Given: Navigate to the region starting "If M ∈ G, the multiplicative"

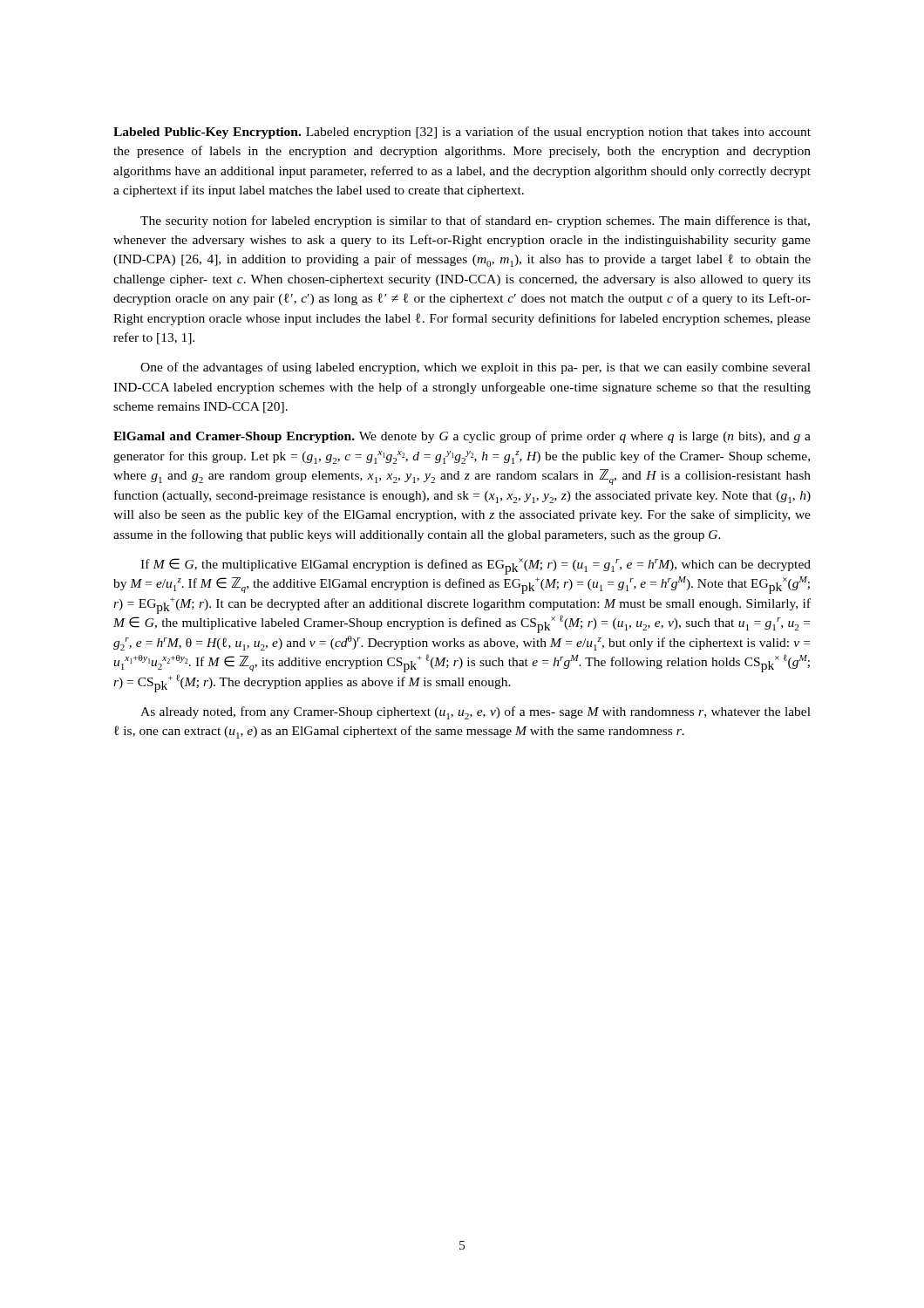Looking at the screenshot, I should coord(462,623).
